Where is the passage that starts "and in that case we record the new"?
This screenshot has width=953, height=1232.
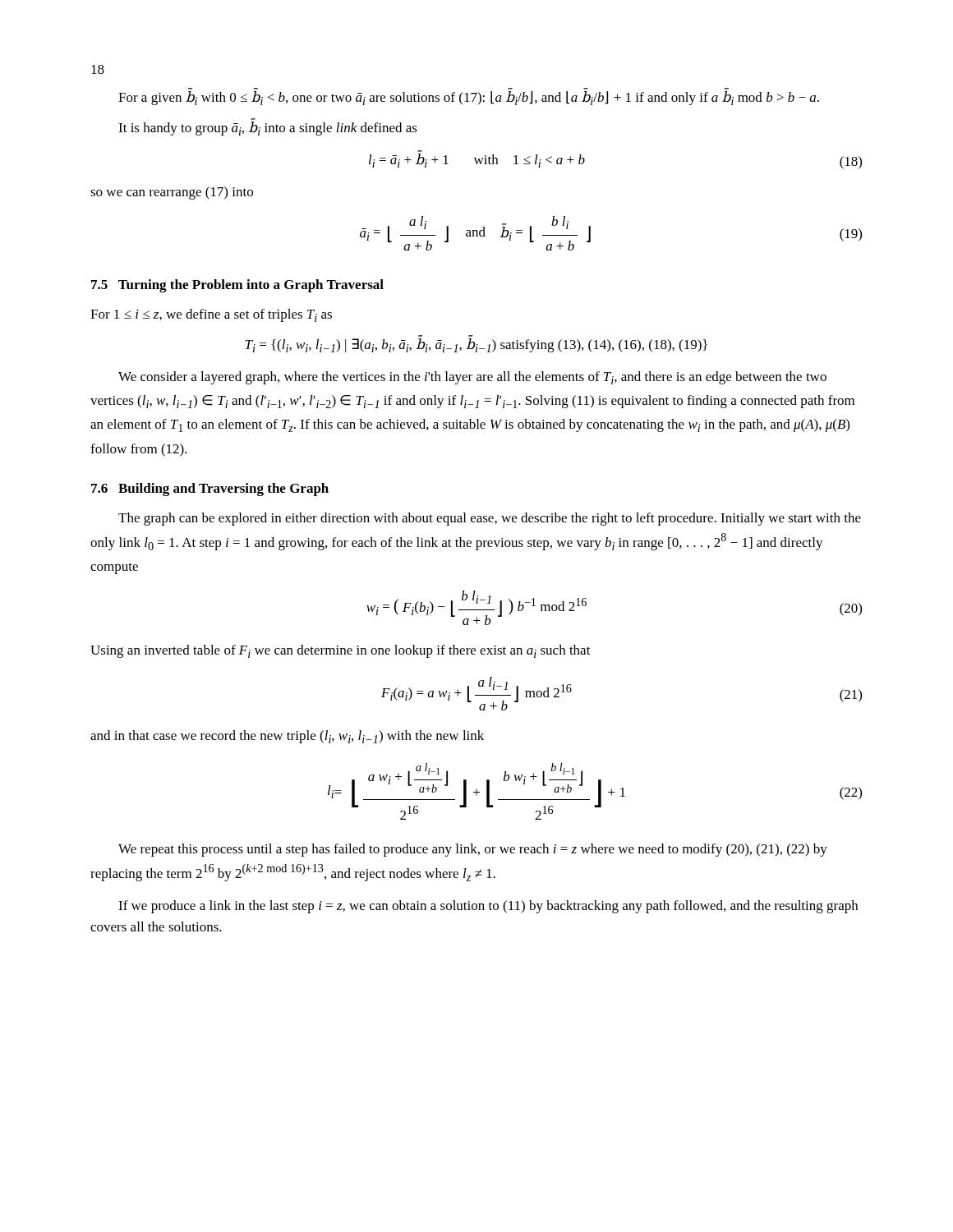[287, 737]
